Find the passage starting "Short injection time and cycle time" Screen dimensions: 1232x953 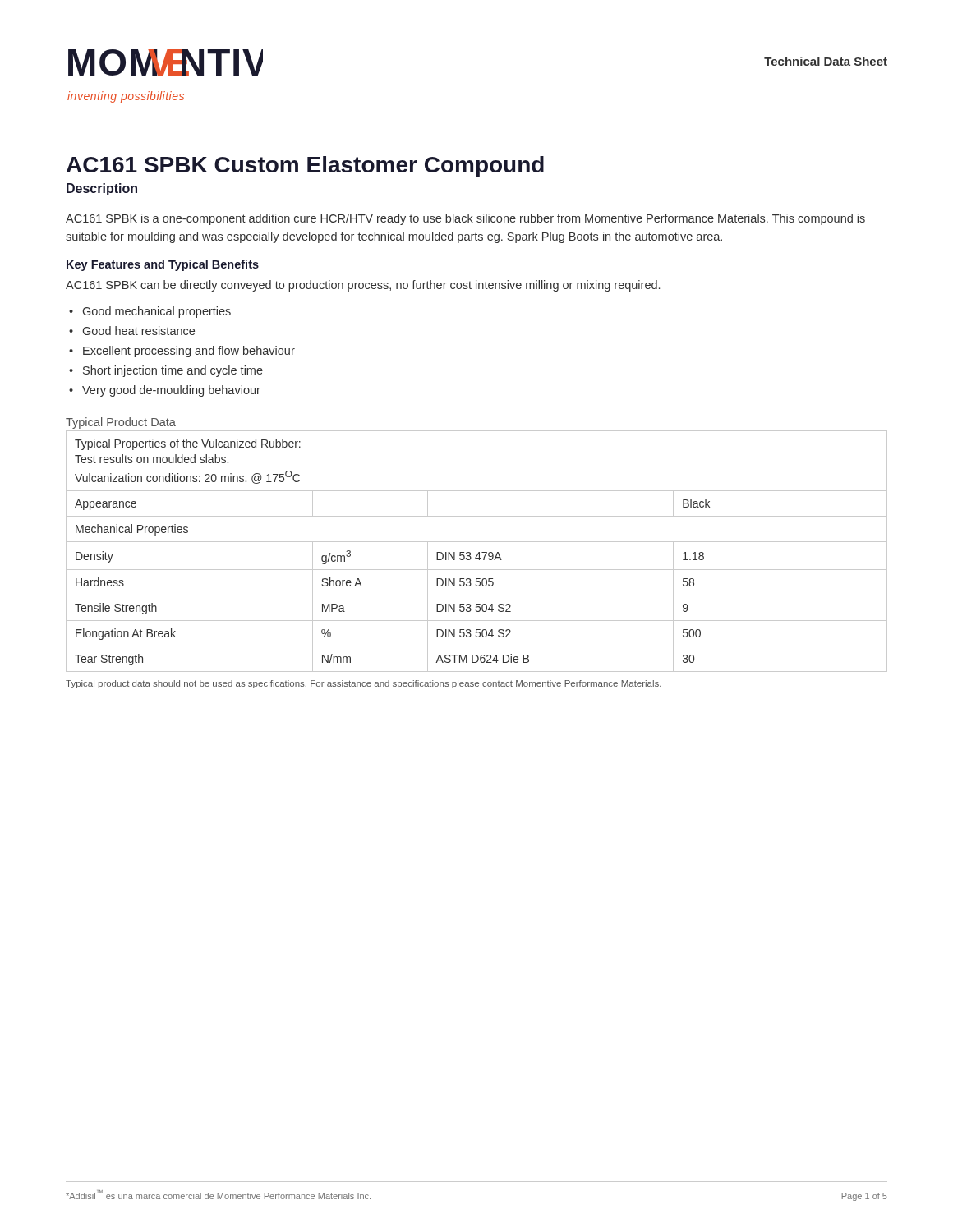pyautogui.click(x=173, y=371)
